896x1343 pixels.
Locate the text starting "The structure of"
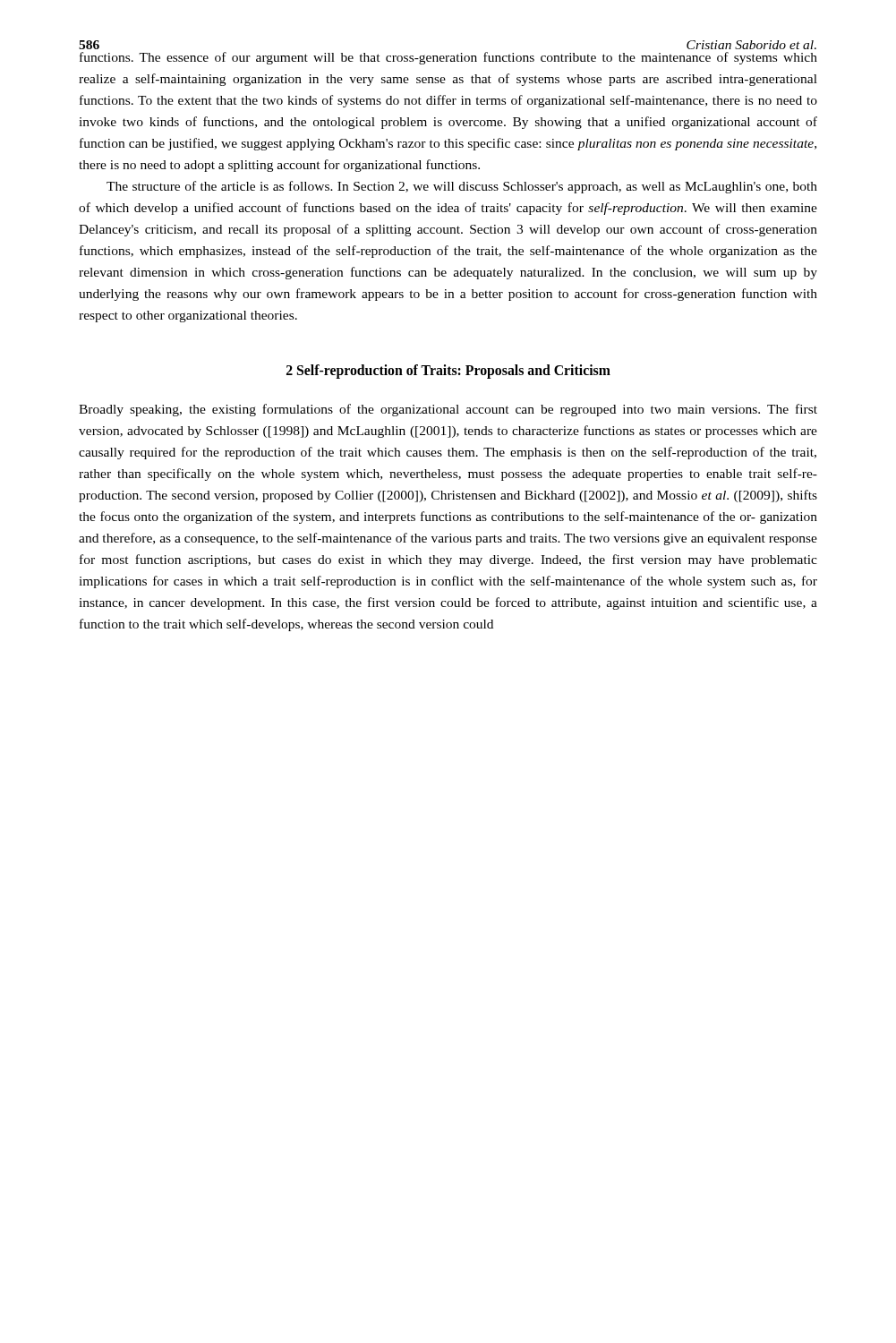(448, 251)
